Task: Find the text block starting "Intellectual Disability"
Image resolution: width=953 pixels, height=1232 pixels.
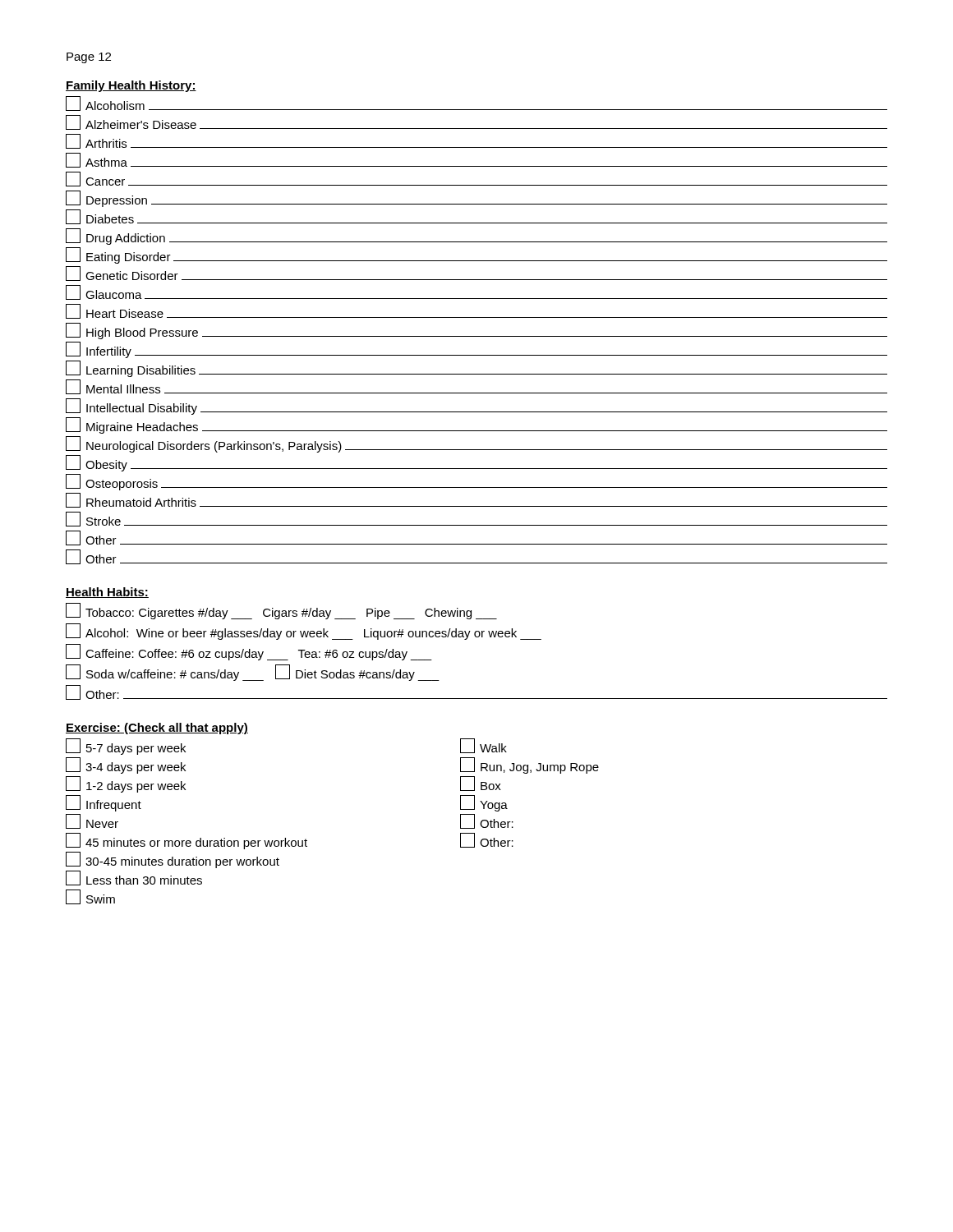Action: tap(476, 407)
